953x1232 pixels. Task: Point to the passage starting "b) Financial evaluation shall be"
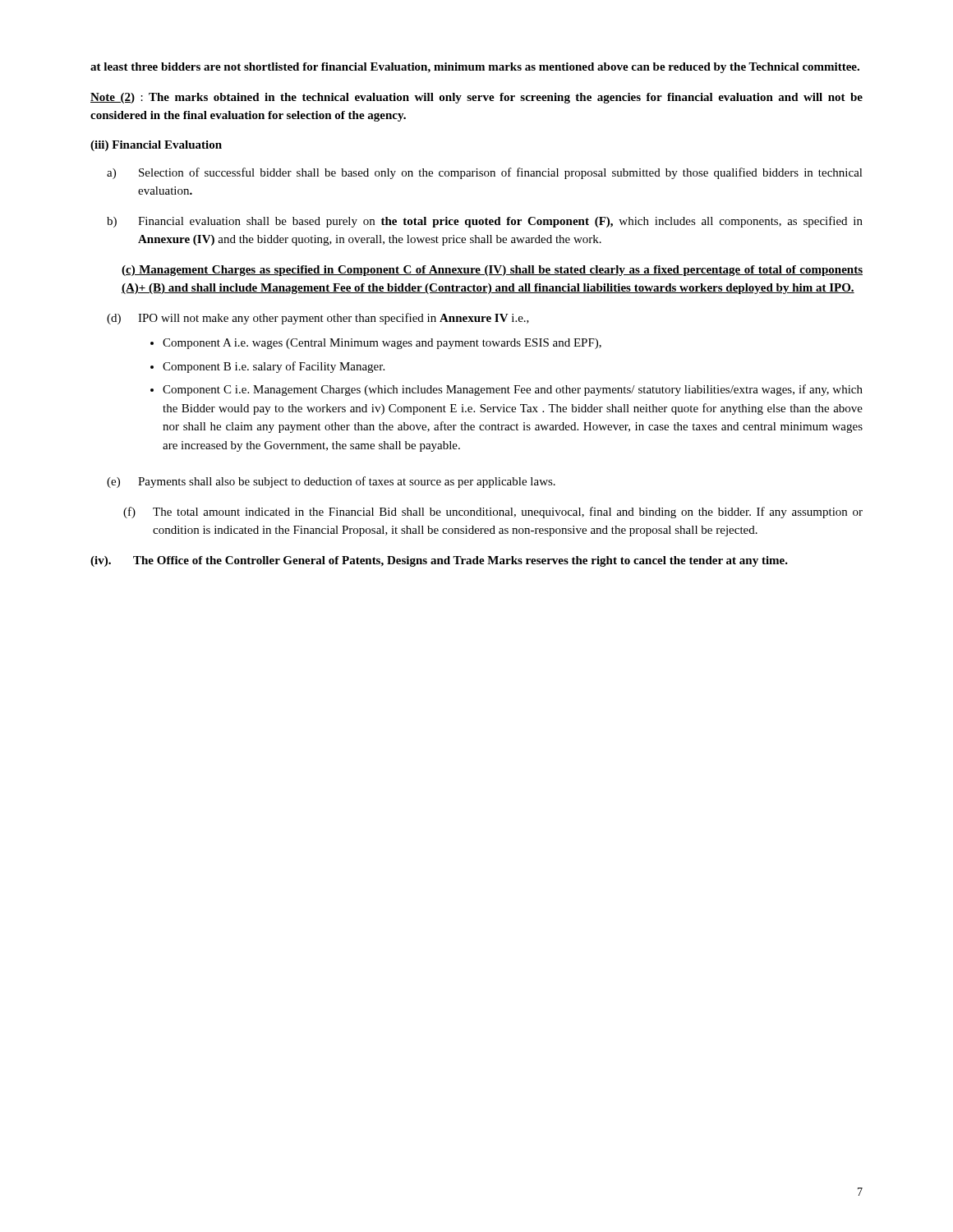tap(476, 230)
